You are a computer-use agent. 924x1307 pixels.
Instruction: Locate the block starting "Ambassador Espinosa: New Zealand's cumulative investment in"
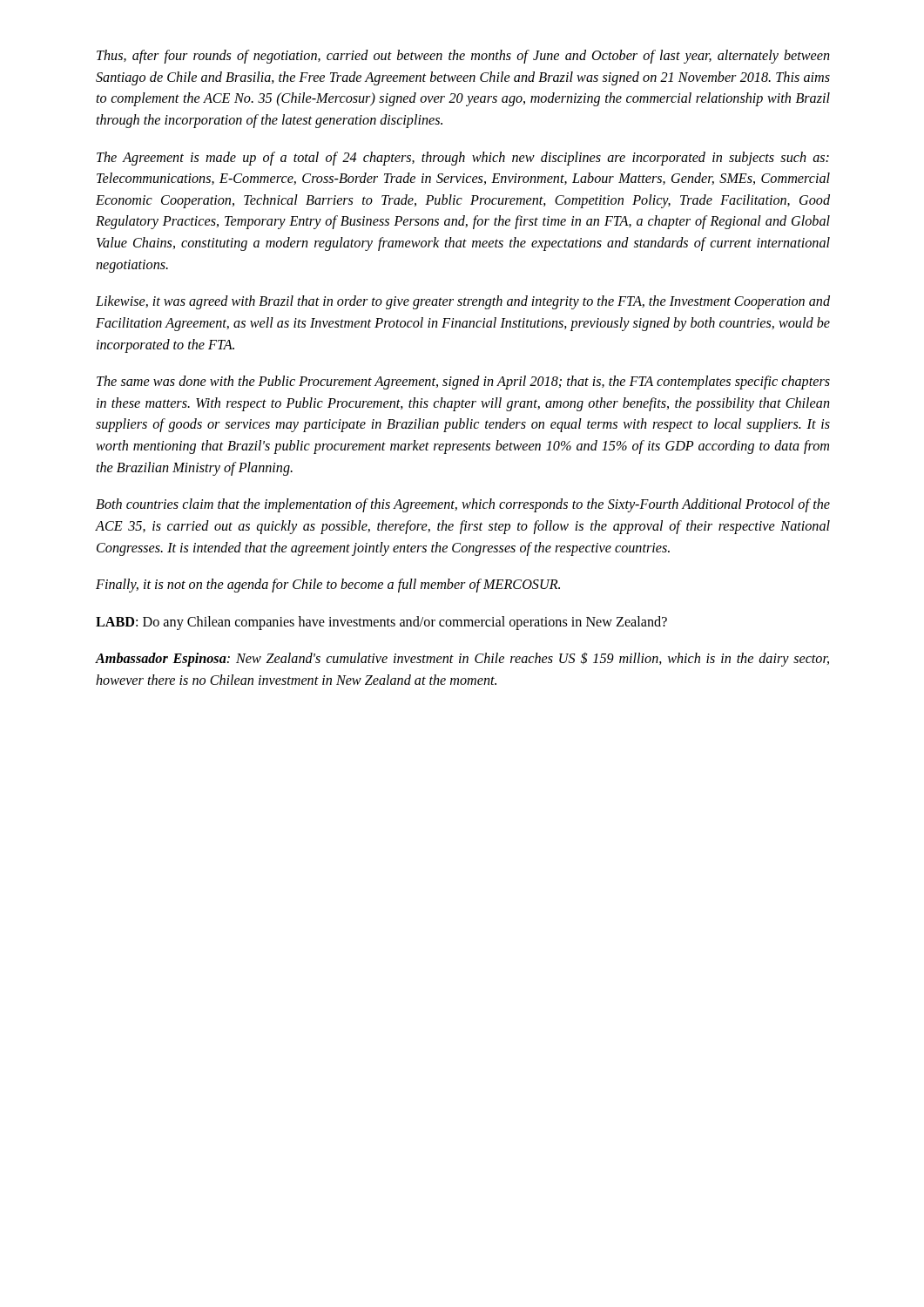(463, 670)
